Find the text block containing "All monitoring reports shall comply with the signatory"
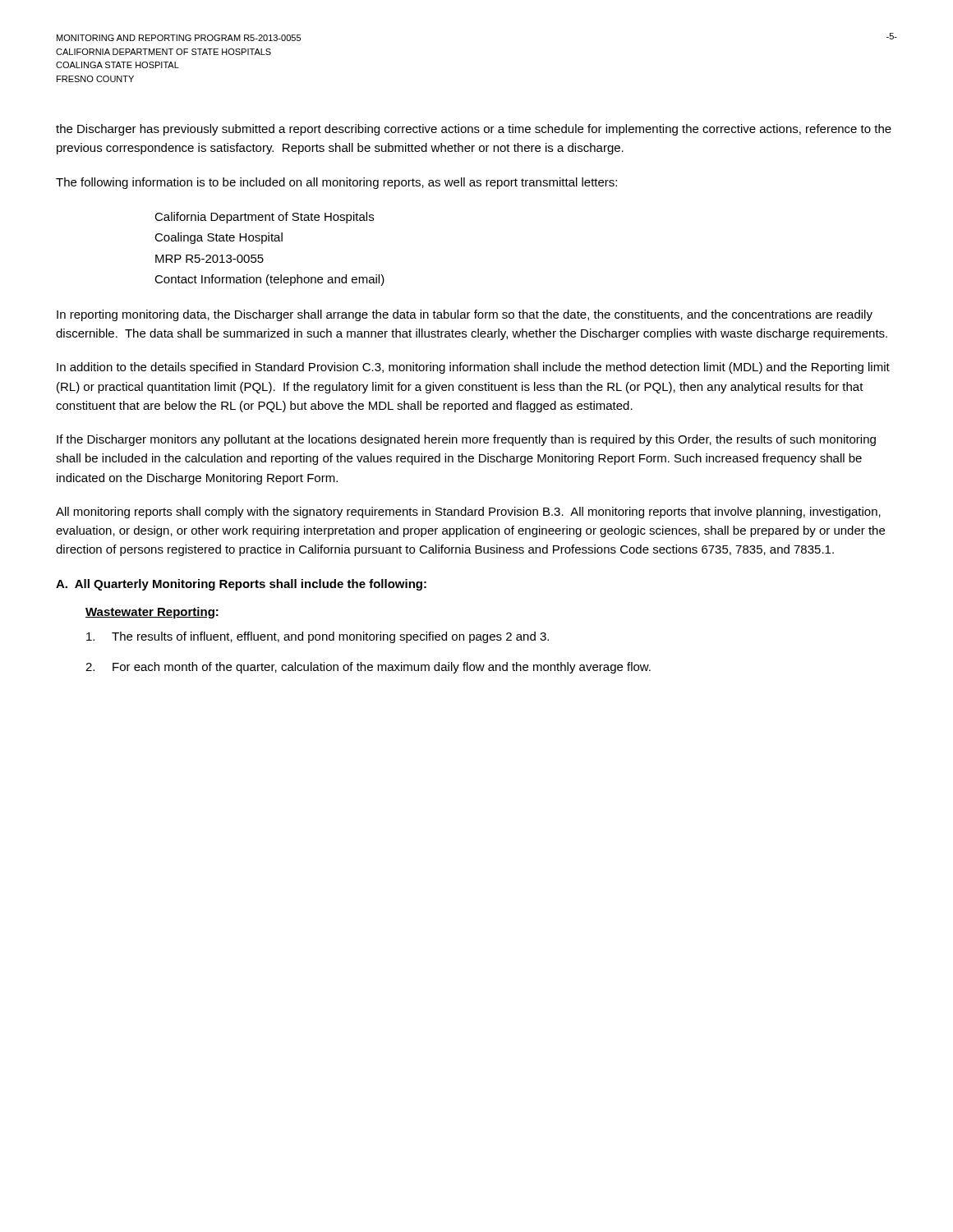 click(471, 530)
